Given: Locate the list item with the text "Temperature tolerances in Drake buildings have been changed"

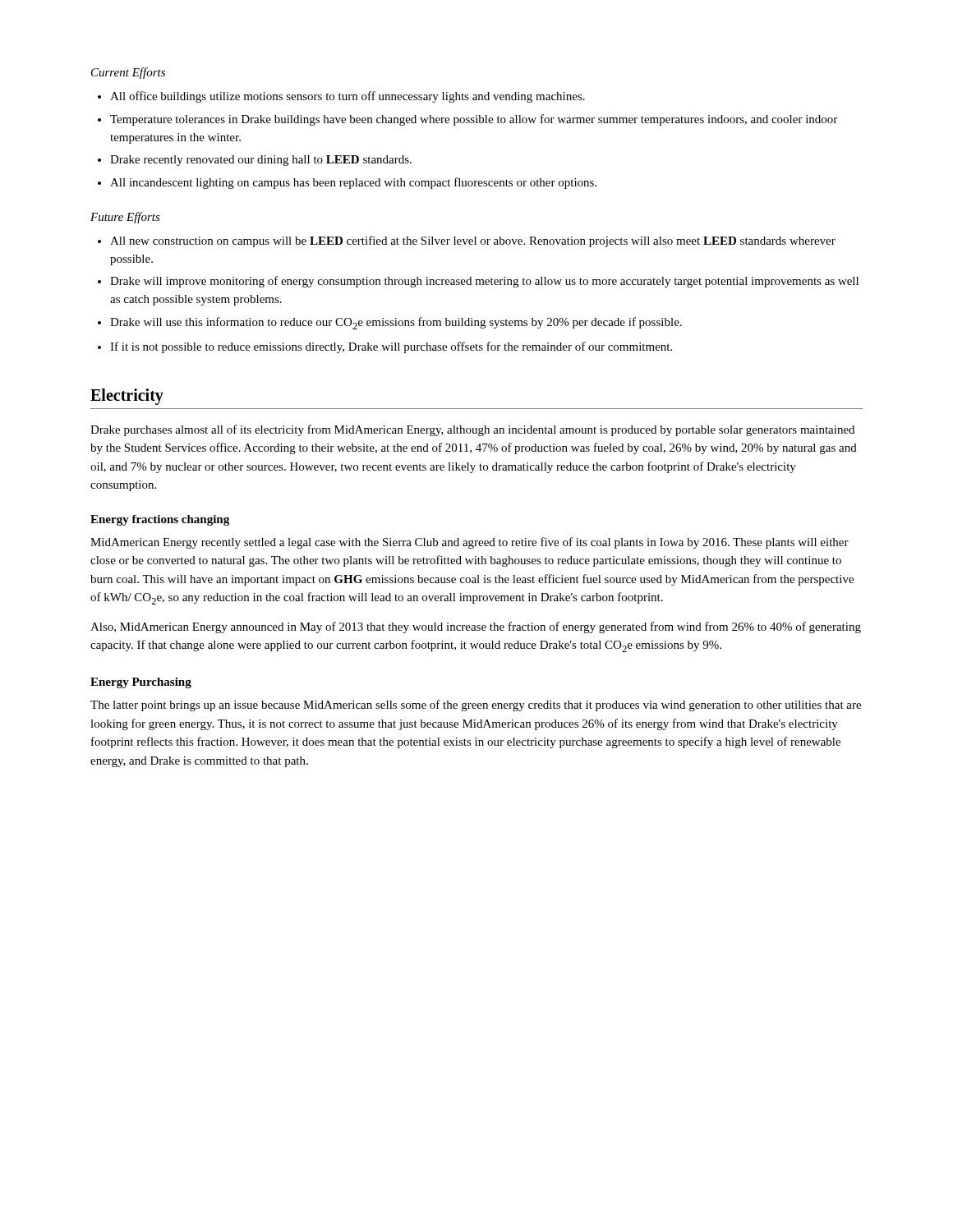Looking at the screenshot, I should point(486,128).
